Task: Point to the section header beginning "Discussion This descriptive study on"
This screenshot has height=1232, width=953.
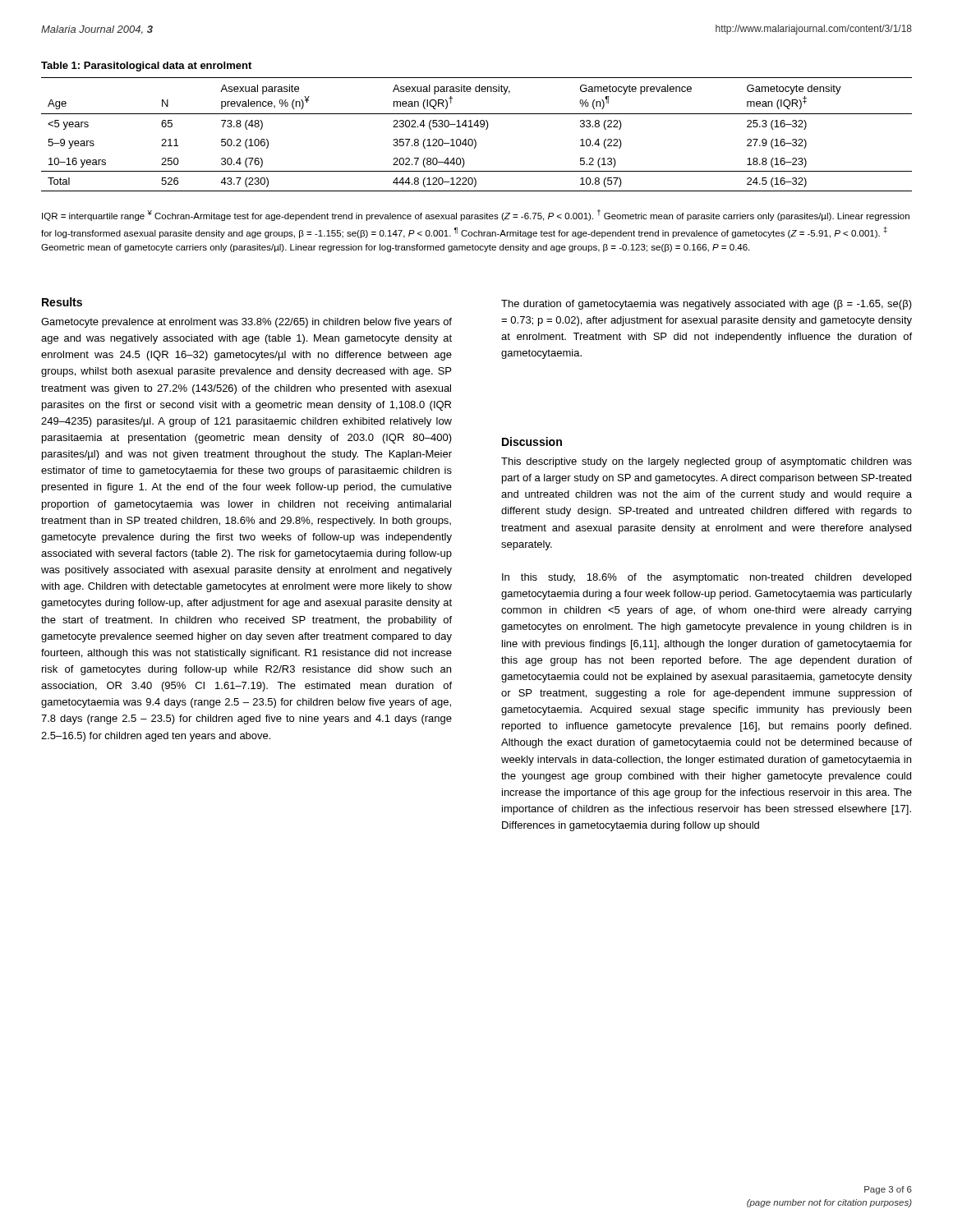Action: [707, 635]
